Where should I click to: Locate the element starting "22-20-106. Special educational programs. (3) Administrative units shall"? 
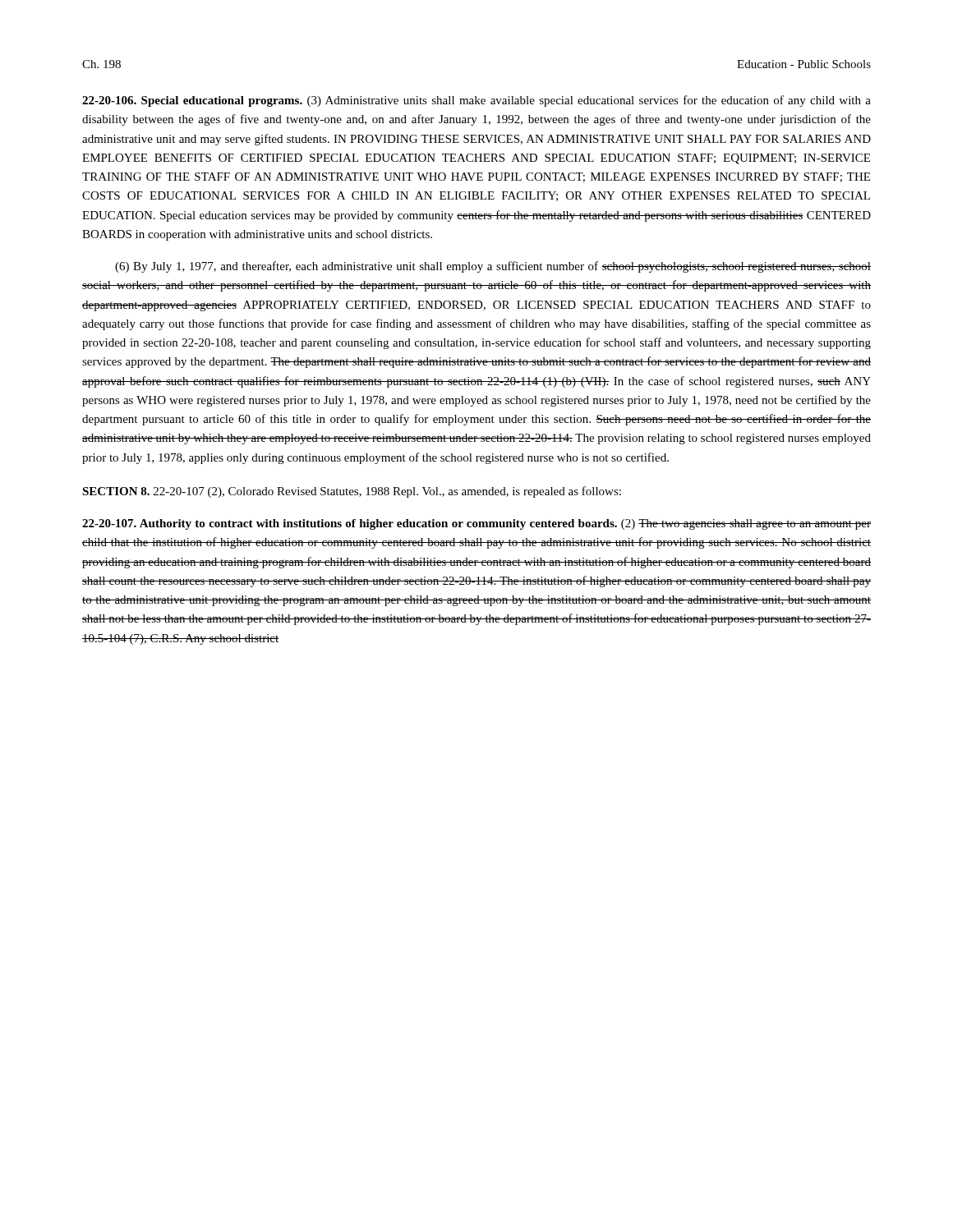pyautogui.click(x=476, y=167)
